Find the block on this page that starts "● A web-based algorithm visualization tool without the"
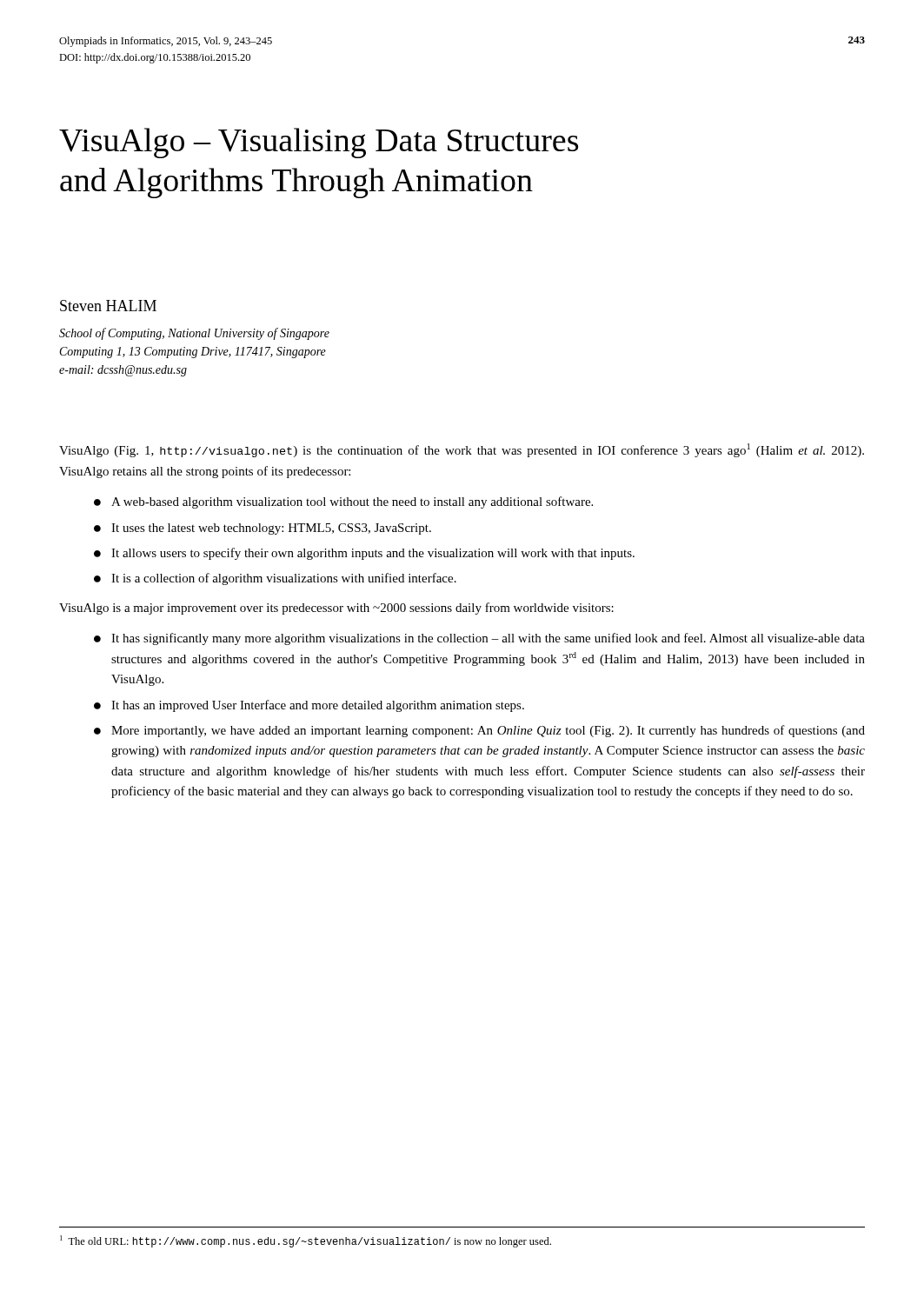Viewport: 924px width, 1304px height. point(474,502)
